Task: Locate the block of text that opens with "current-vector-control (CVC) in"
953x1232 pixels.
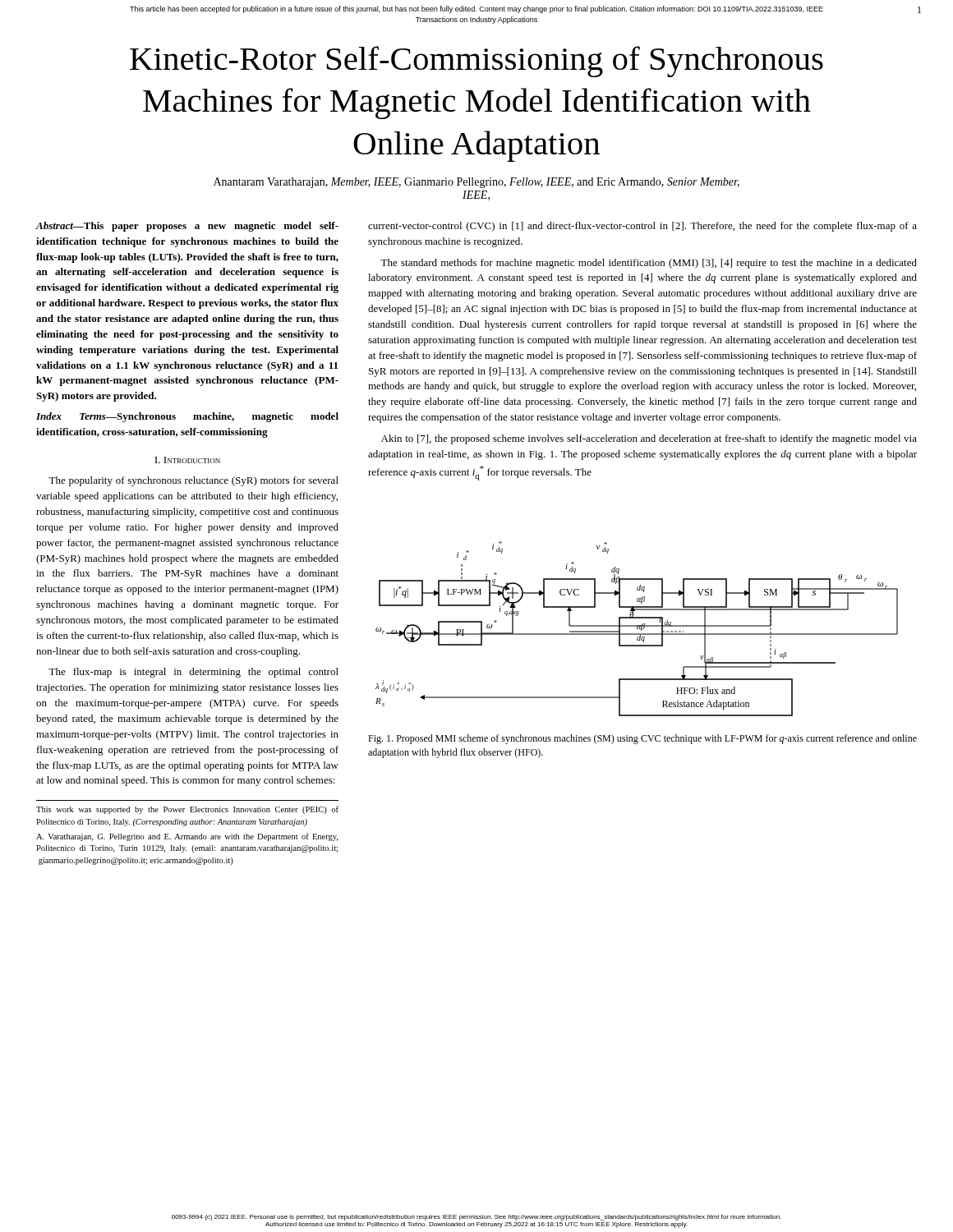Action: [642, 350]
